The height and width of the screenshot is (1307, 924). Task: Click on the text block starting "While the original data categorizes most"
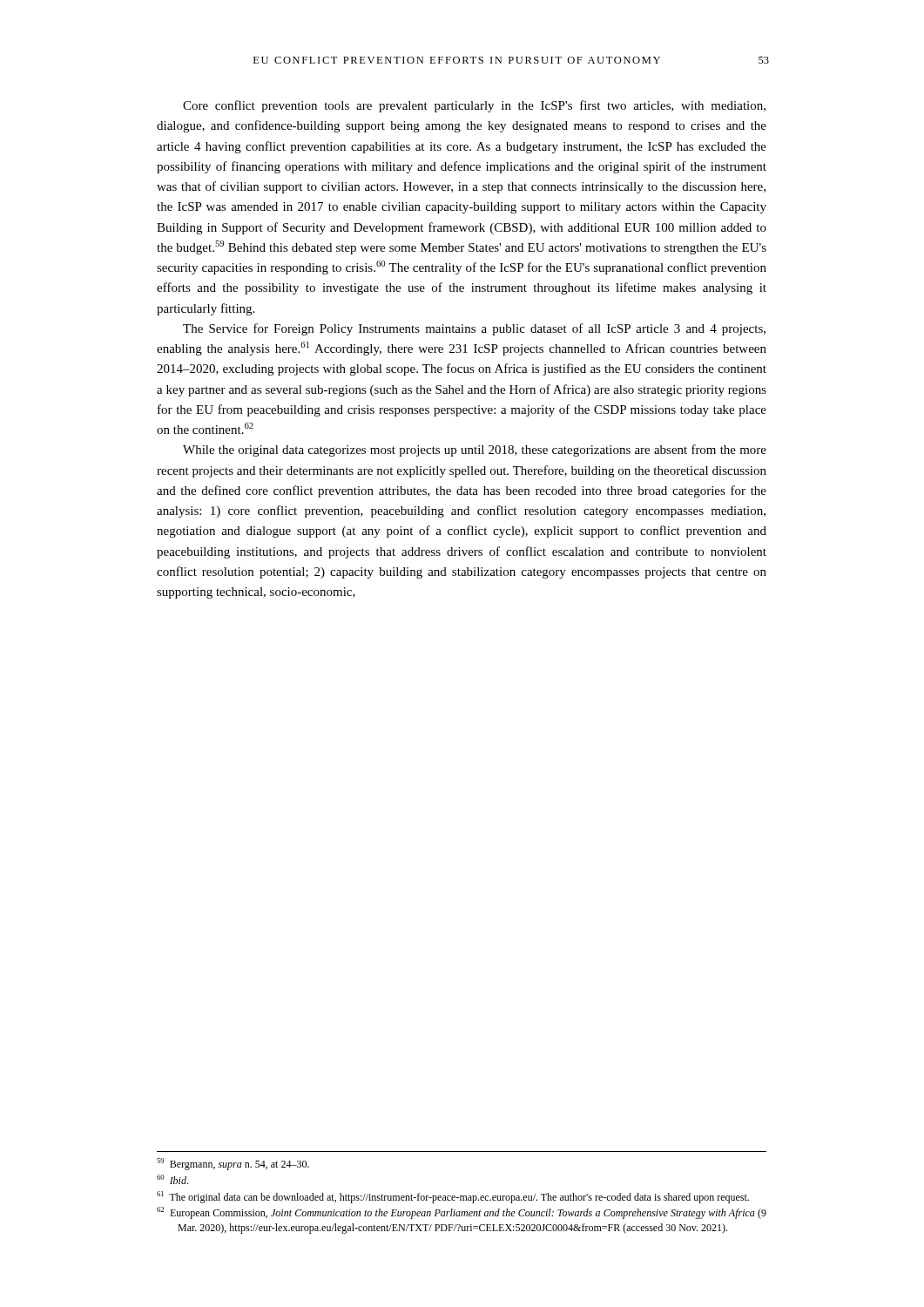point(462,521)
